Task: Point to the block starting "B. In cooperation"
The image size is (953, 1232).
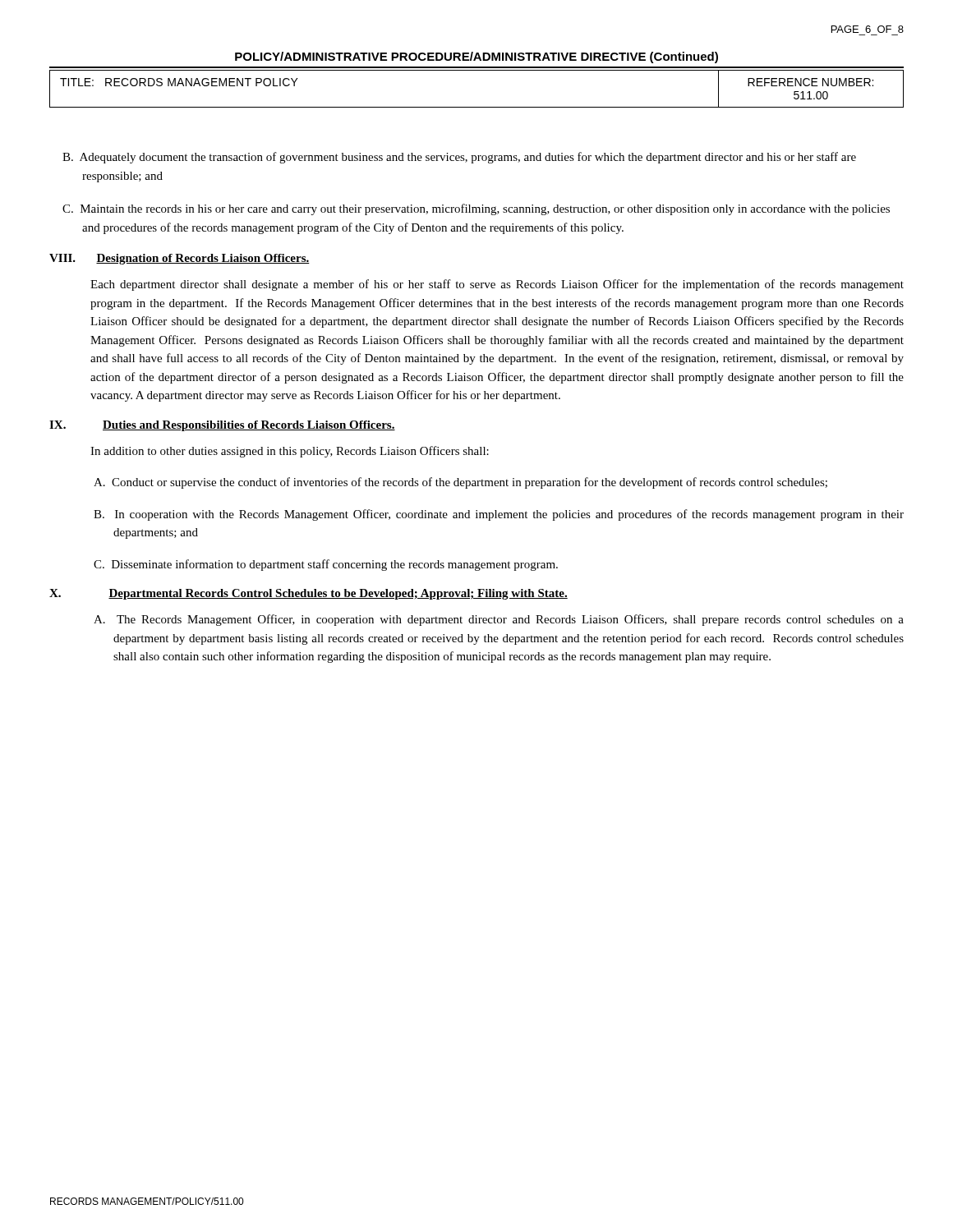Action: tap(499, 523)
